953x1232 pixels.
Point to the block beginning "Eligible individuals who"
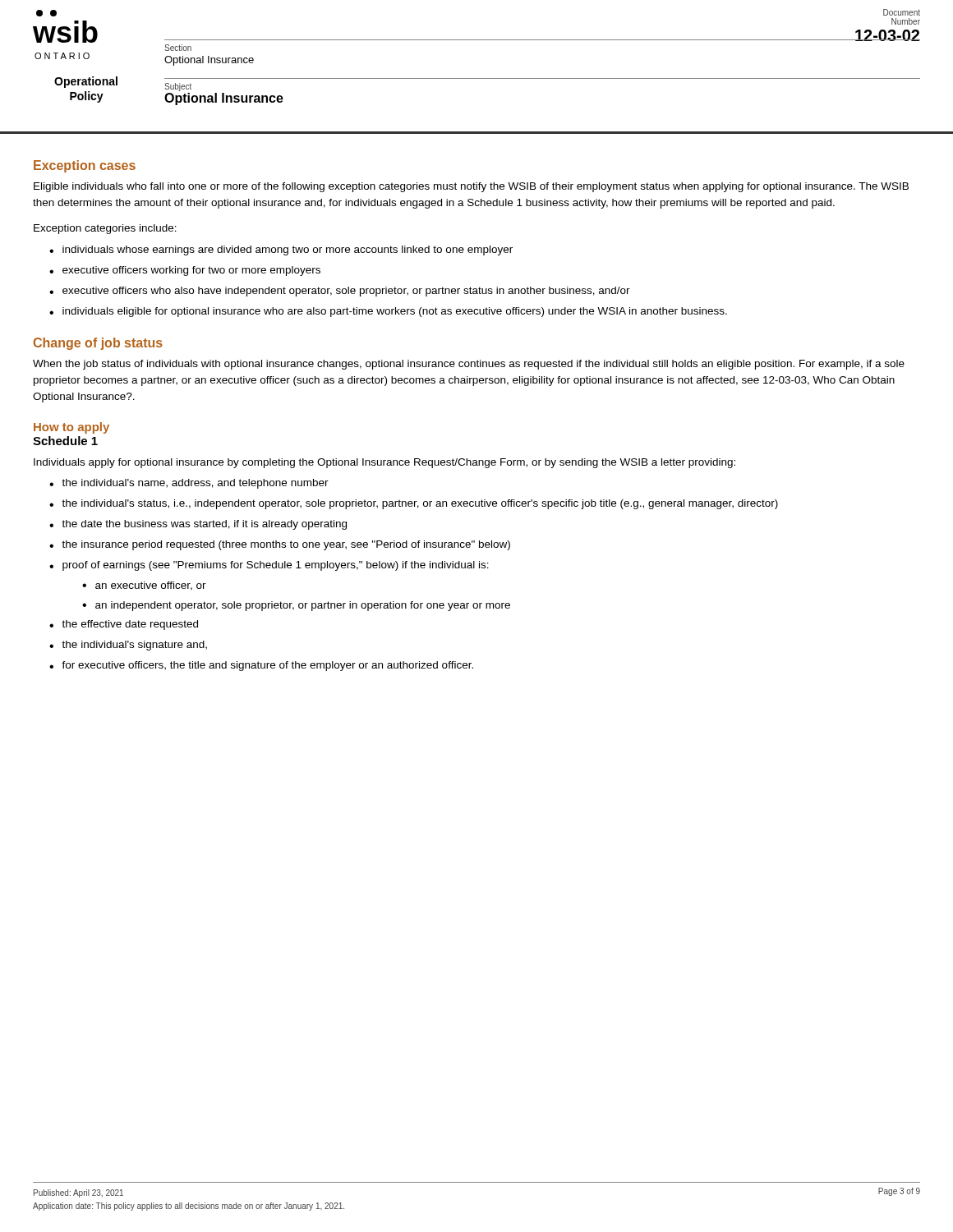click(x=471, y=194)
